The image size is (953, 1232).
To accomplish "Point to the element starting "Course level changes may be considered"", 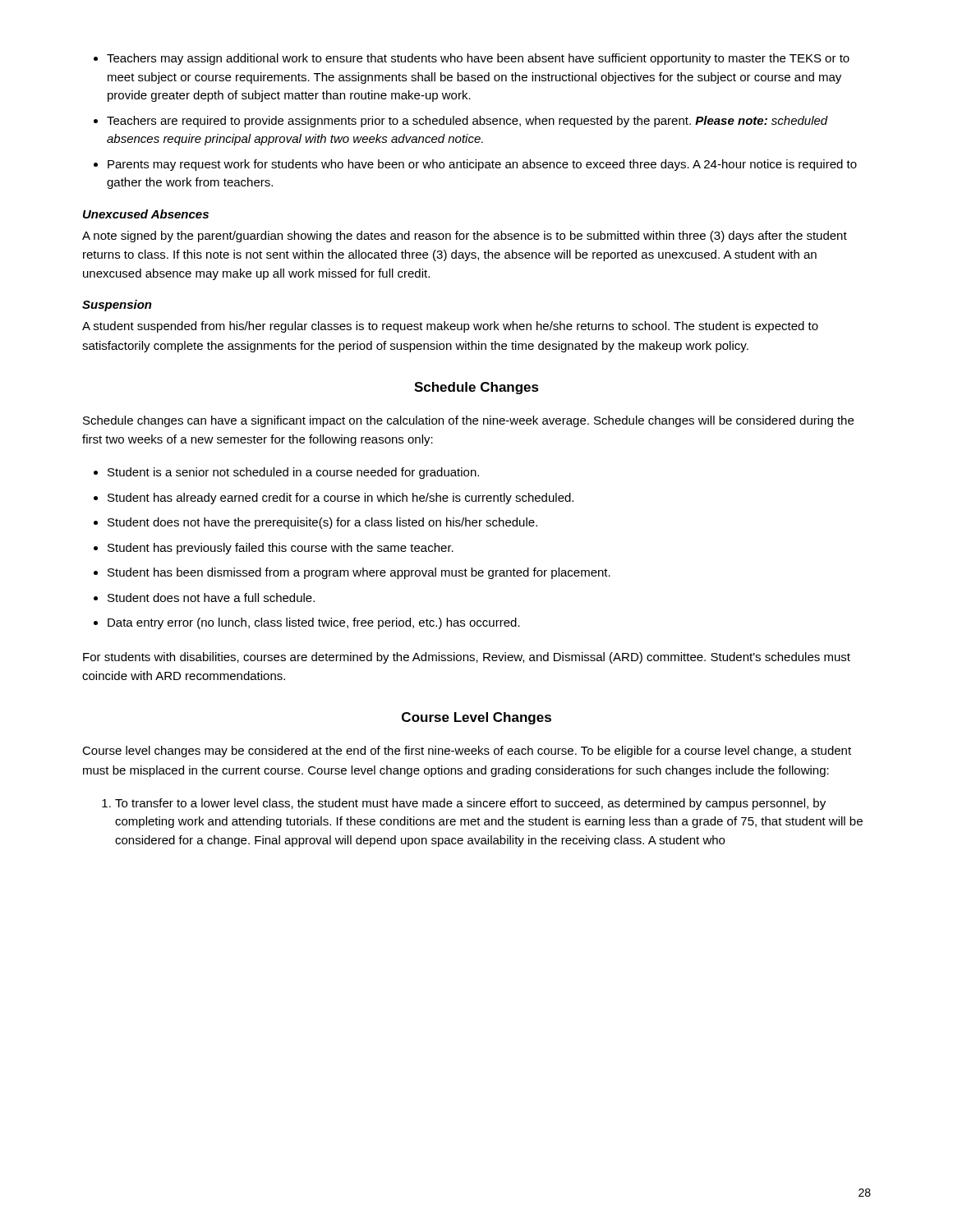I will tap(467, 760).
